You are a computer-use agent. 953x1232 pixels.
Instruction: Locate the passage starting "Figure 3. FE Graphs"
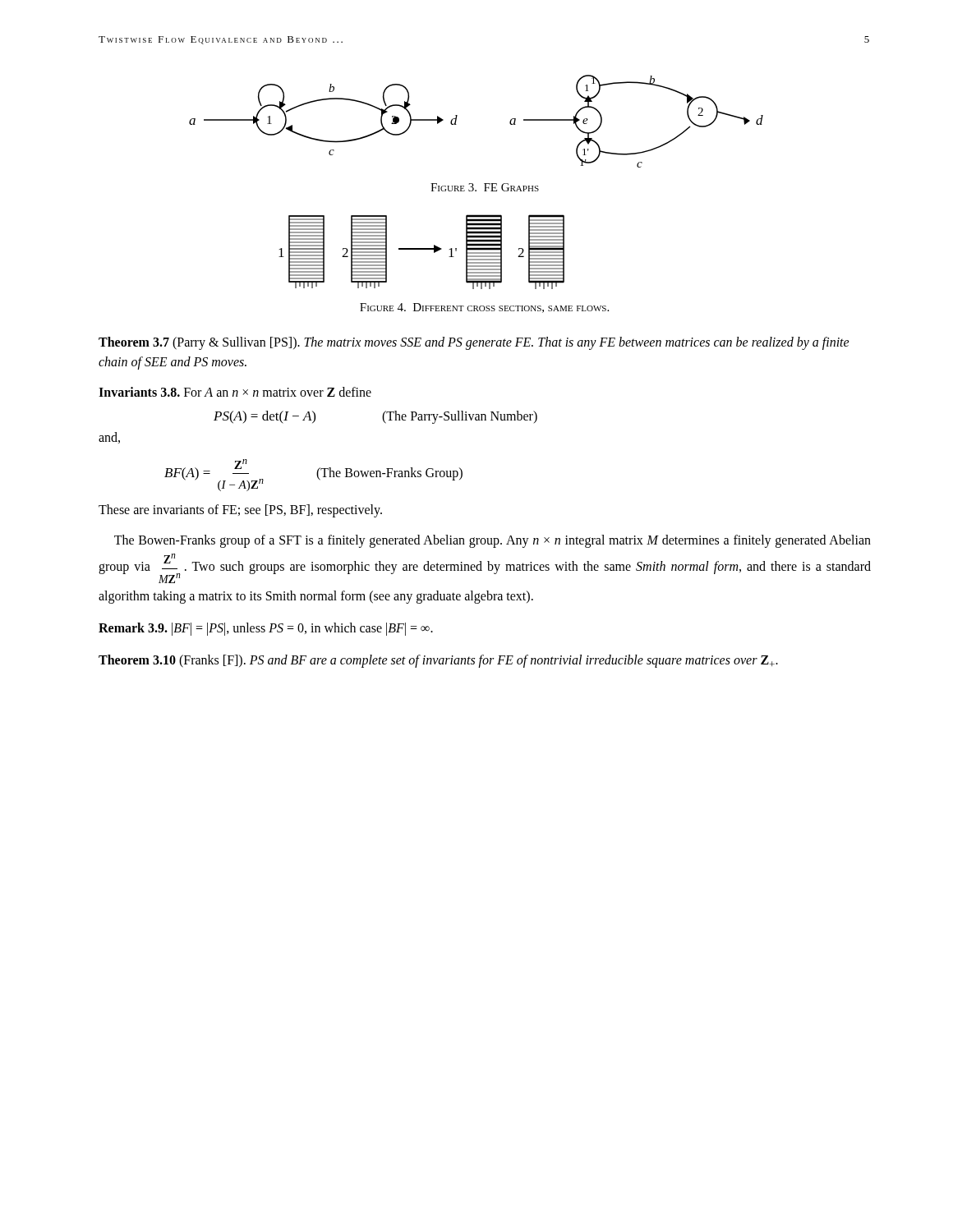(485, 187)
